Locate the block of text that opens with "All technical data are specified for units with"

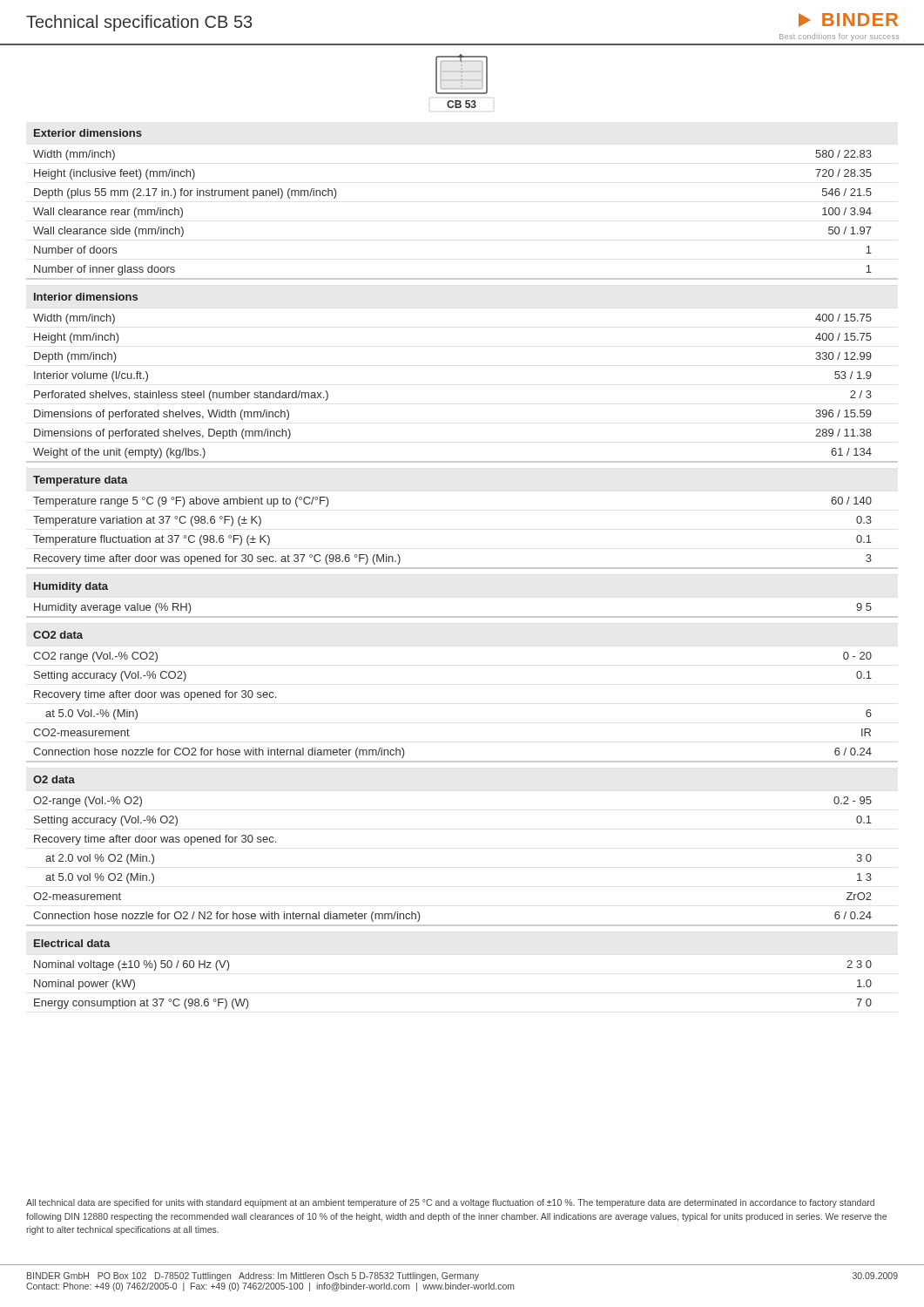457,1216
